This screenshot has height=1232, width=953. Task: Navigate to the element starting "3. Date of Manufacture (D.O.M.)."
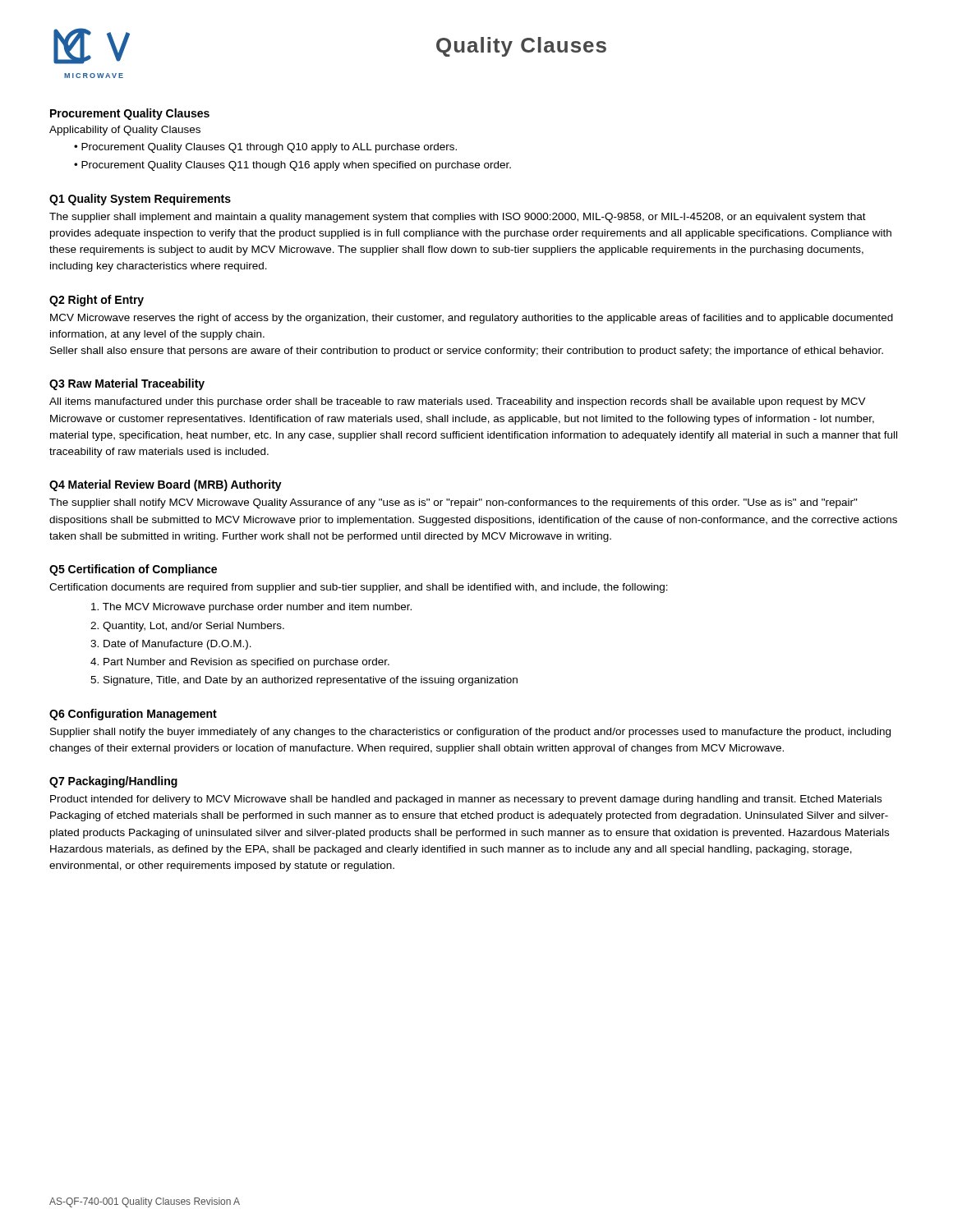point(171,643)
